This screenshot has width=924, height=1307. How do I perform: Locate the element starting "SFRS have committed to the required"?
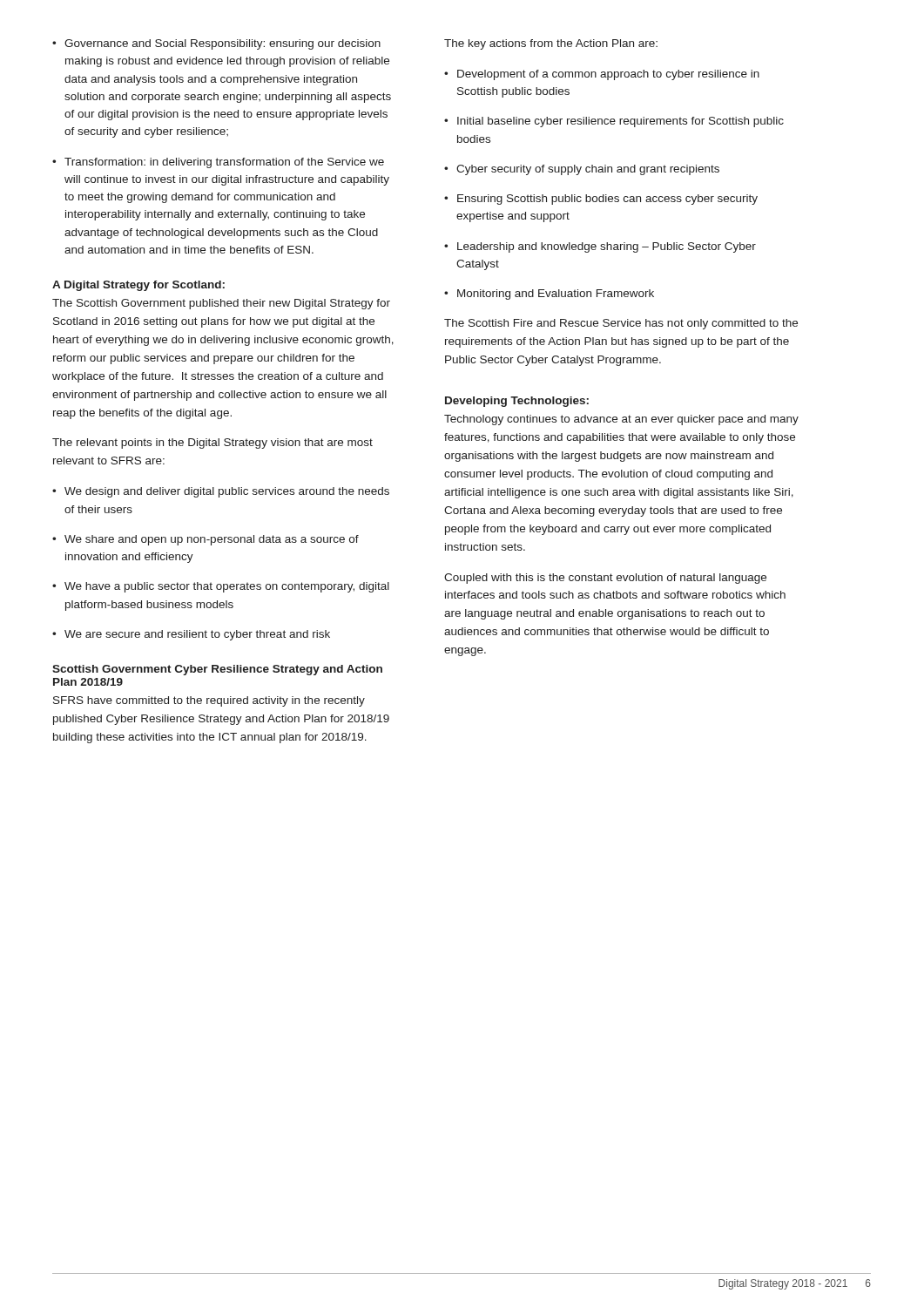click(x=221, y=718)
